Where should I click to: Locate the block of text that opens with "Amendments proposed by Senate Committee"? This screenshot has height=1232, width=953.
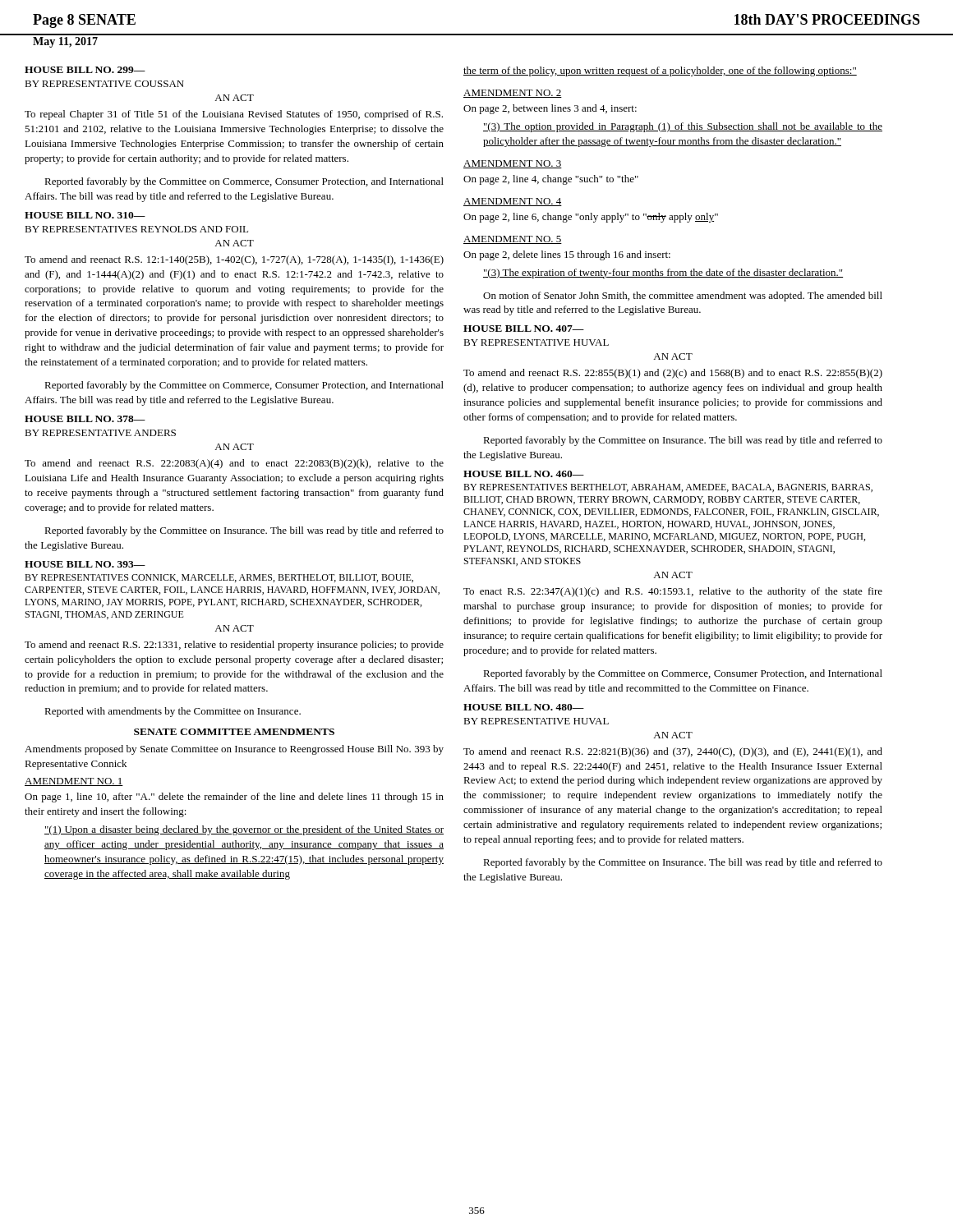pyautogui.click(x=234, y=756)
